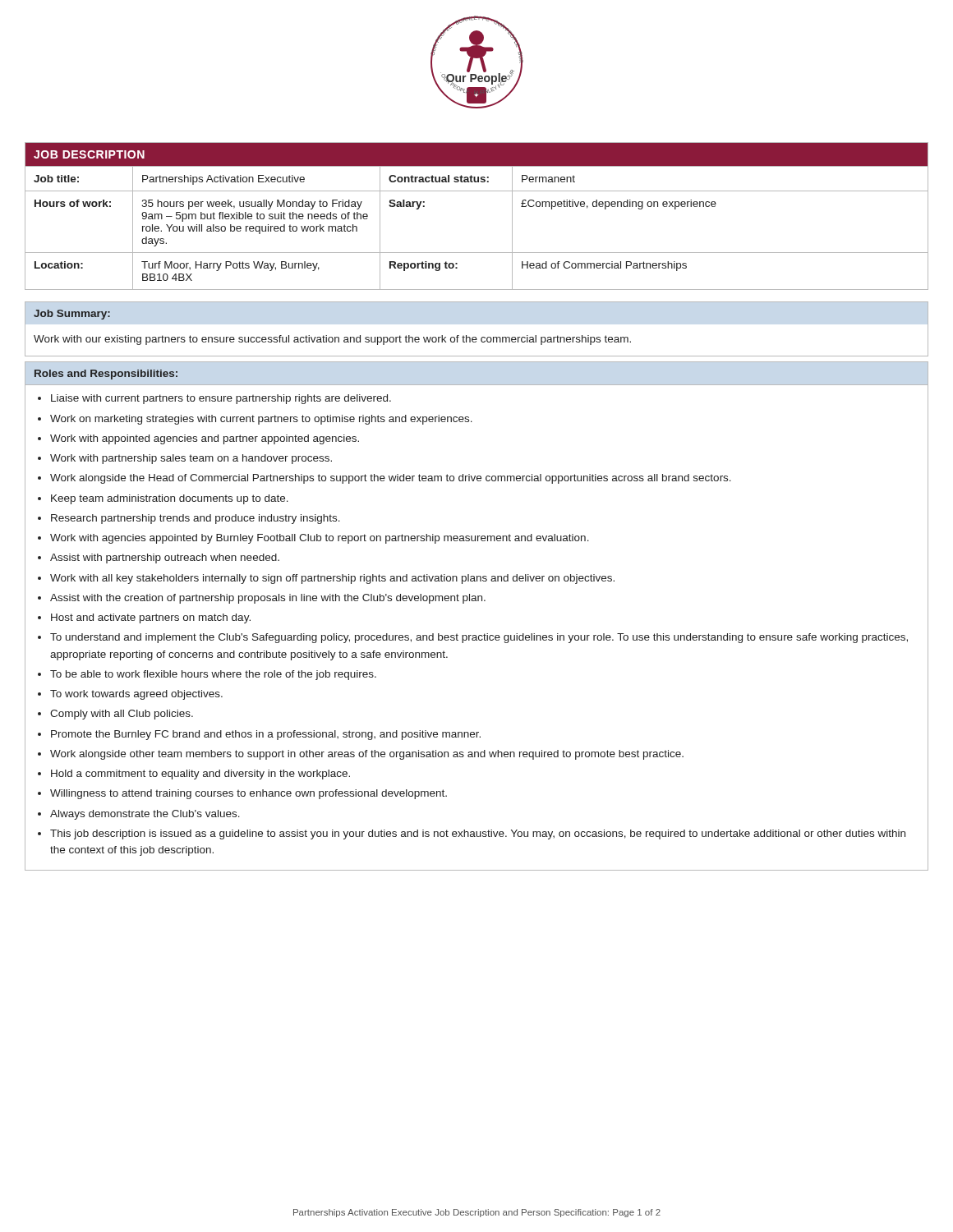
Task: Locate the list item that reads "Assist with partnership"
Action: click(x=165, y=557)
